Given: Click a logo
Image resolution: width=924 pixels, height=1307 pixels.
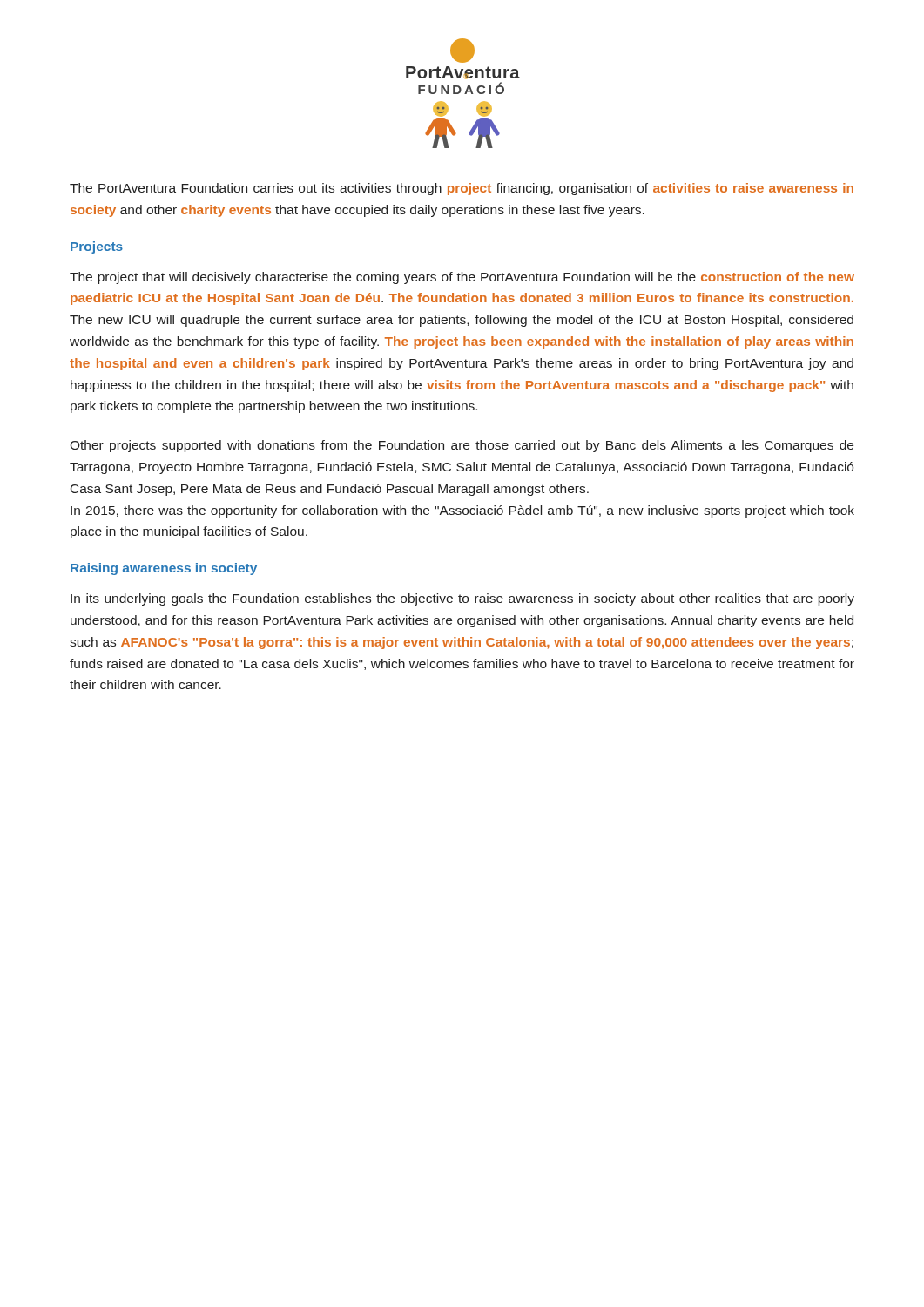Looking at the screenshot, I should pyautogui.click(x=462, y=89).
